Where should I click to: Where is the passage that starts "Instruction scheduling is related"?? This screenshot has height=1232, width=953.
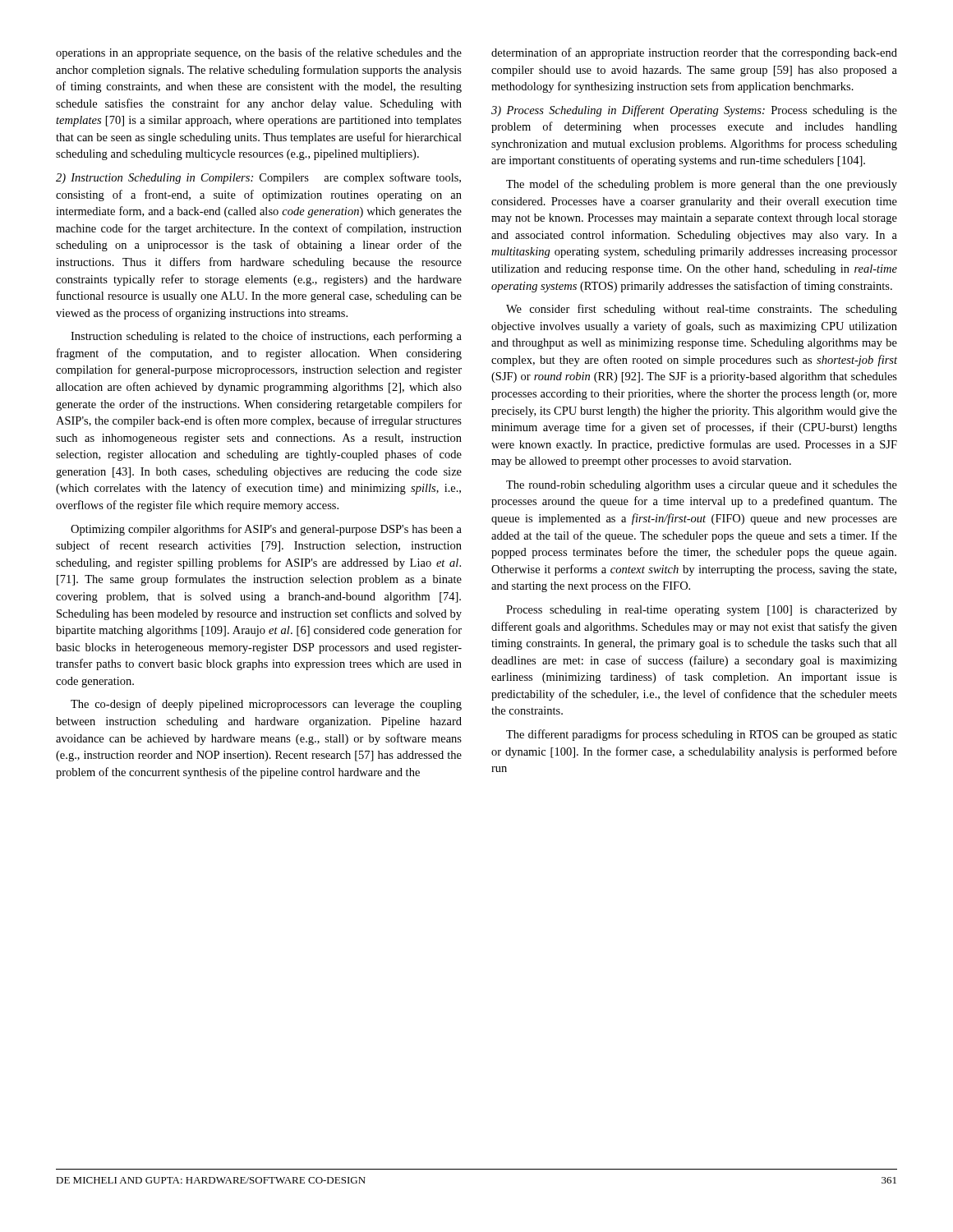coord(259,421)
